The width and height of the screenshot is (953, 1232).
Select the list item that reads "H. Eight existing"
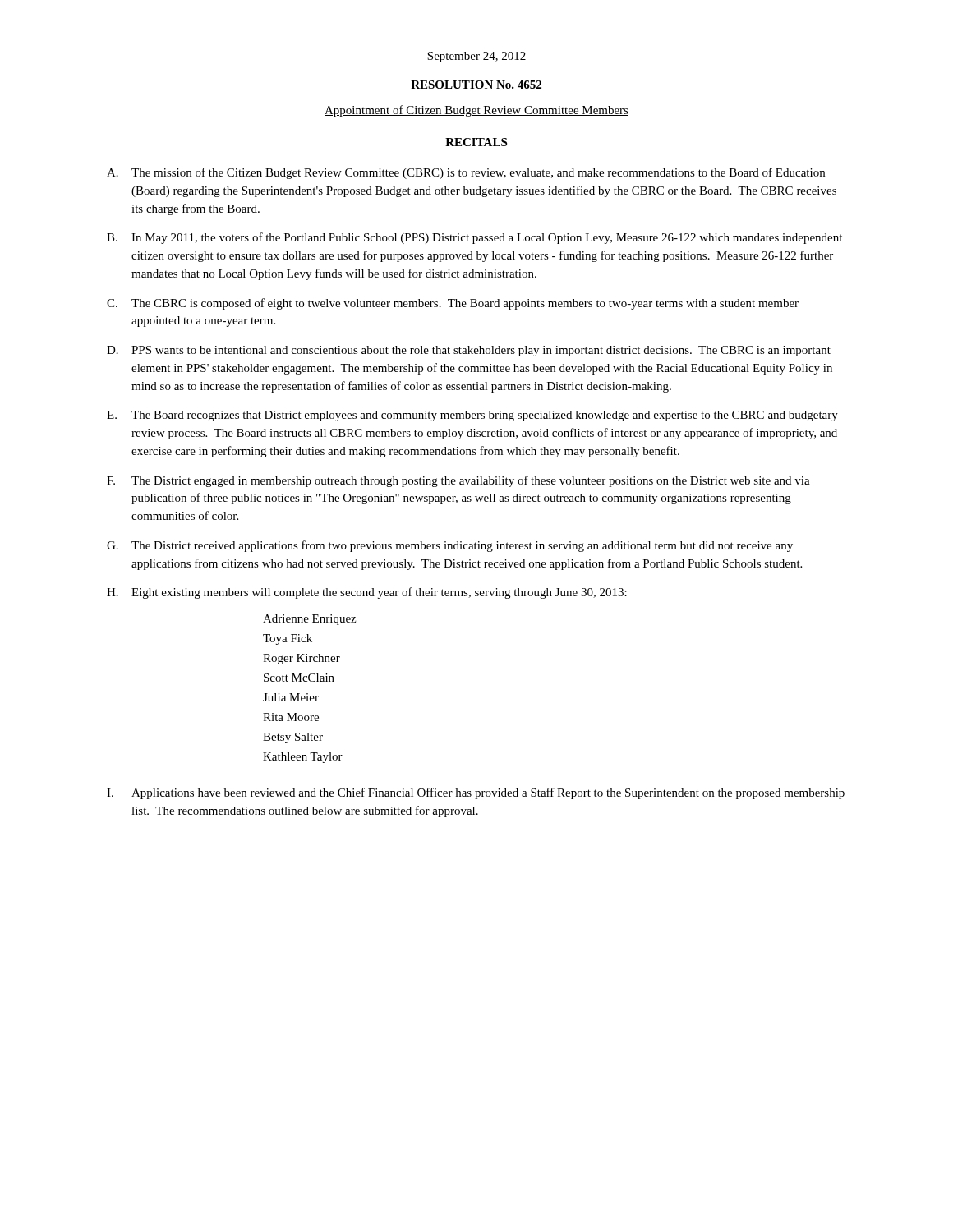coord(367,593)
